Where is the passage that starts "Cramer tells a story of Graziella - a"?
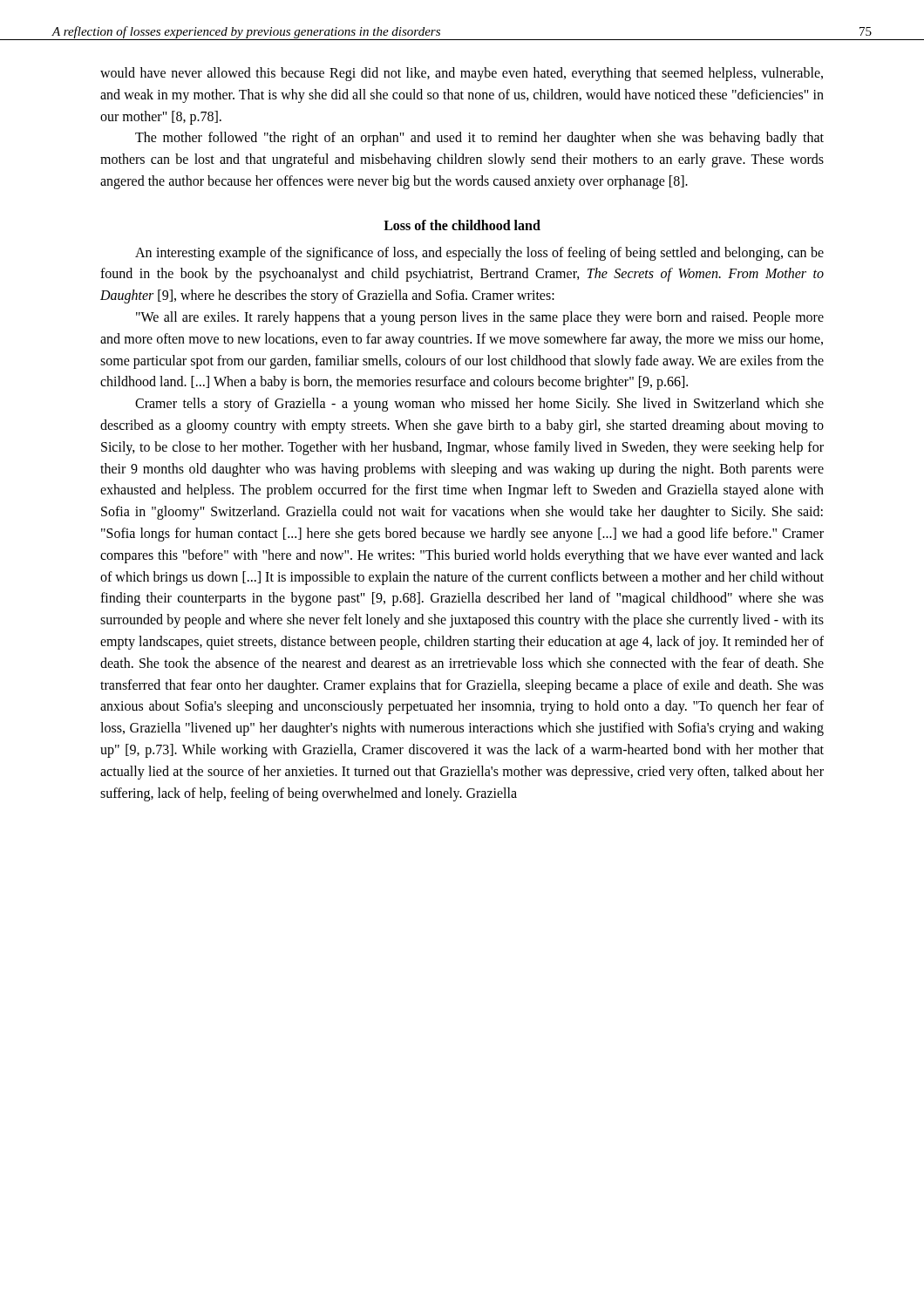 [x=462, y=598]
